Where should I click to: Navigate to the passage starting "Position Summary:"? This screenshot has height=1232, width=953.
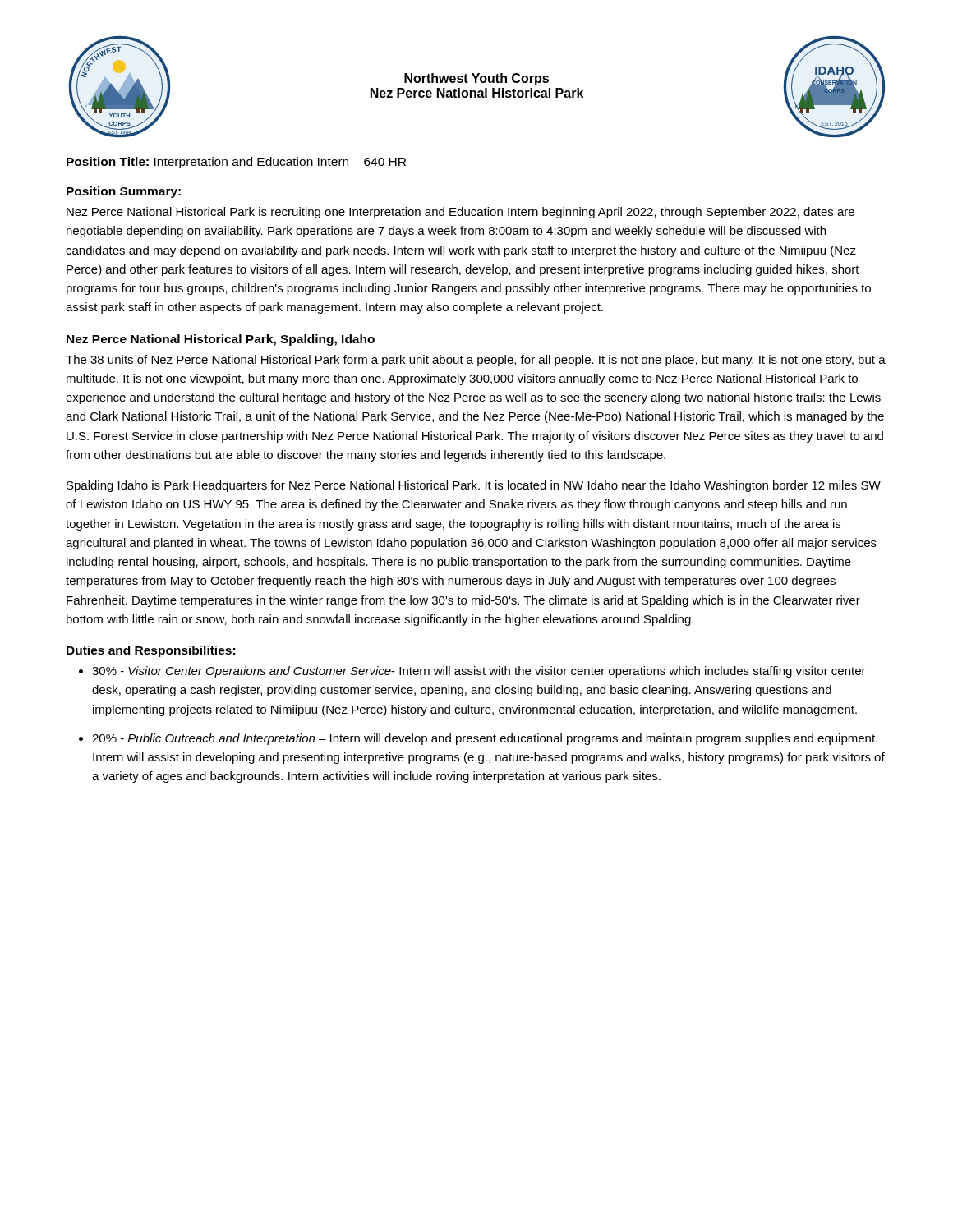click(124, 191)
